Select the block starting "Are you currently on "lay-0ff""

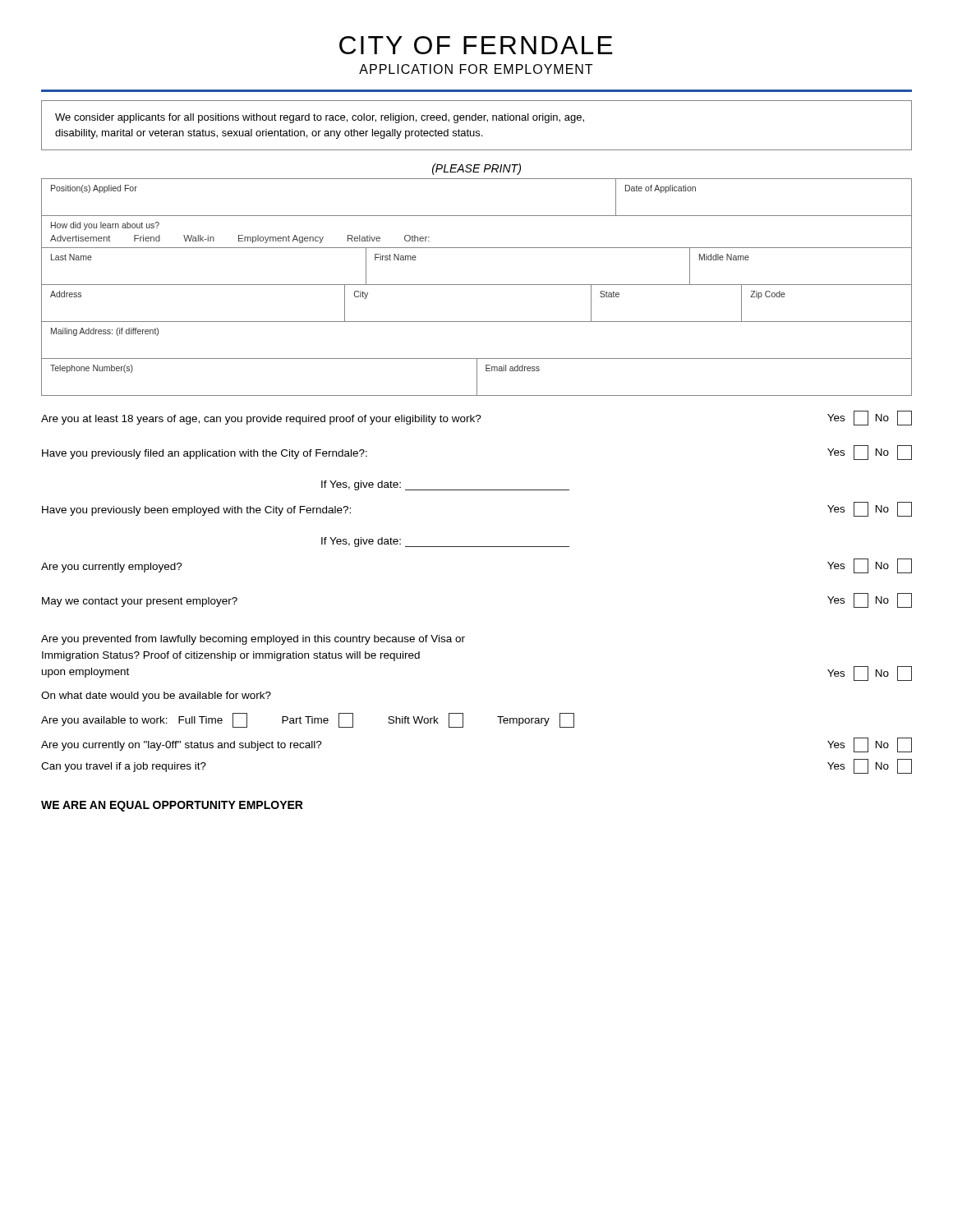[194, 745]
